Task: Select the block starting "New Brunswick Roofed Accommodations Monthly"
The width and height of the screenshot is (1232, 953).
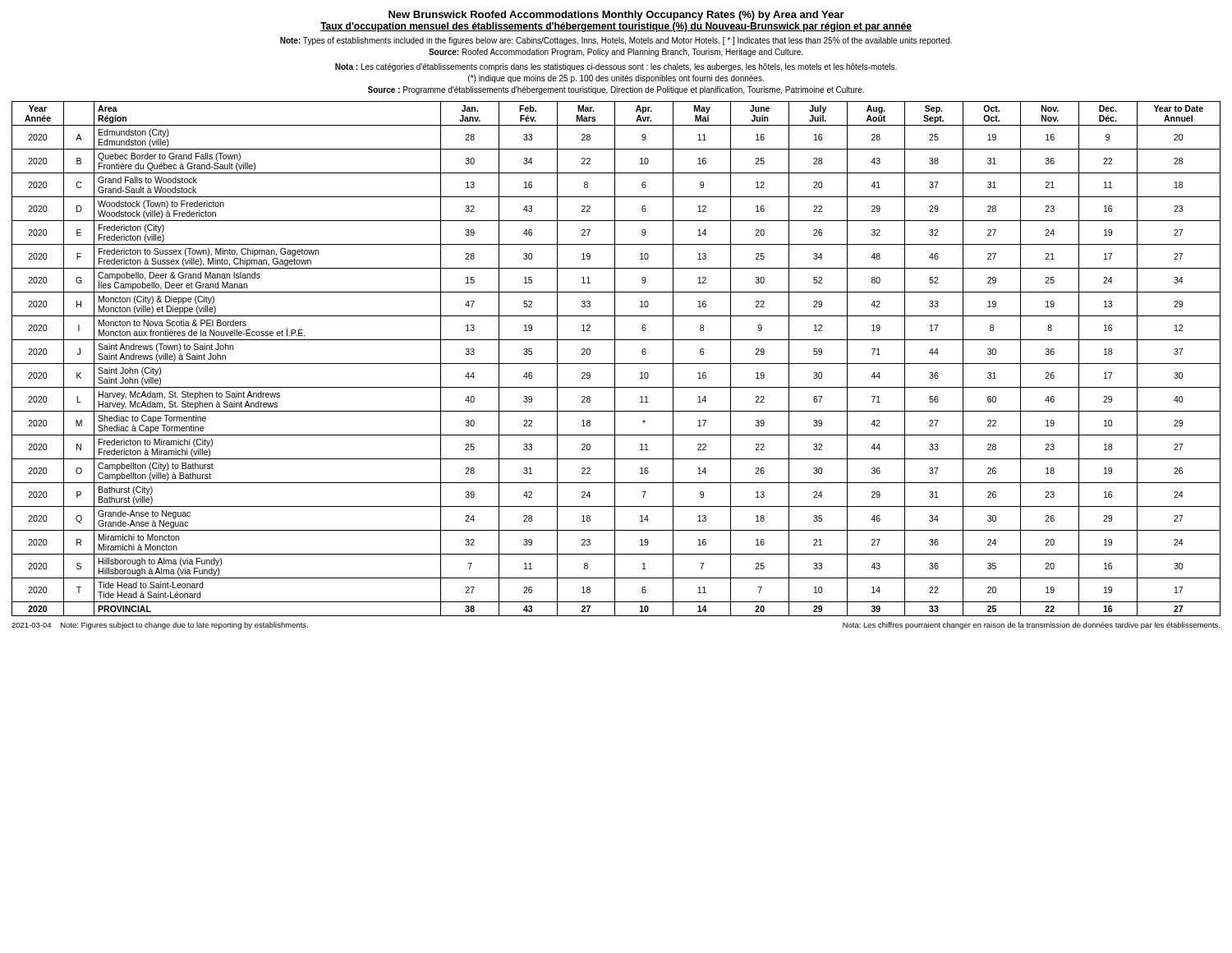Action: 616,20
